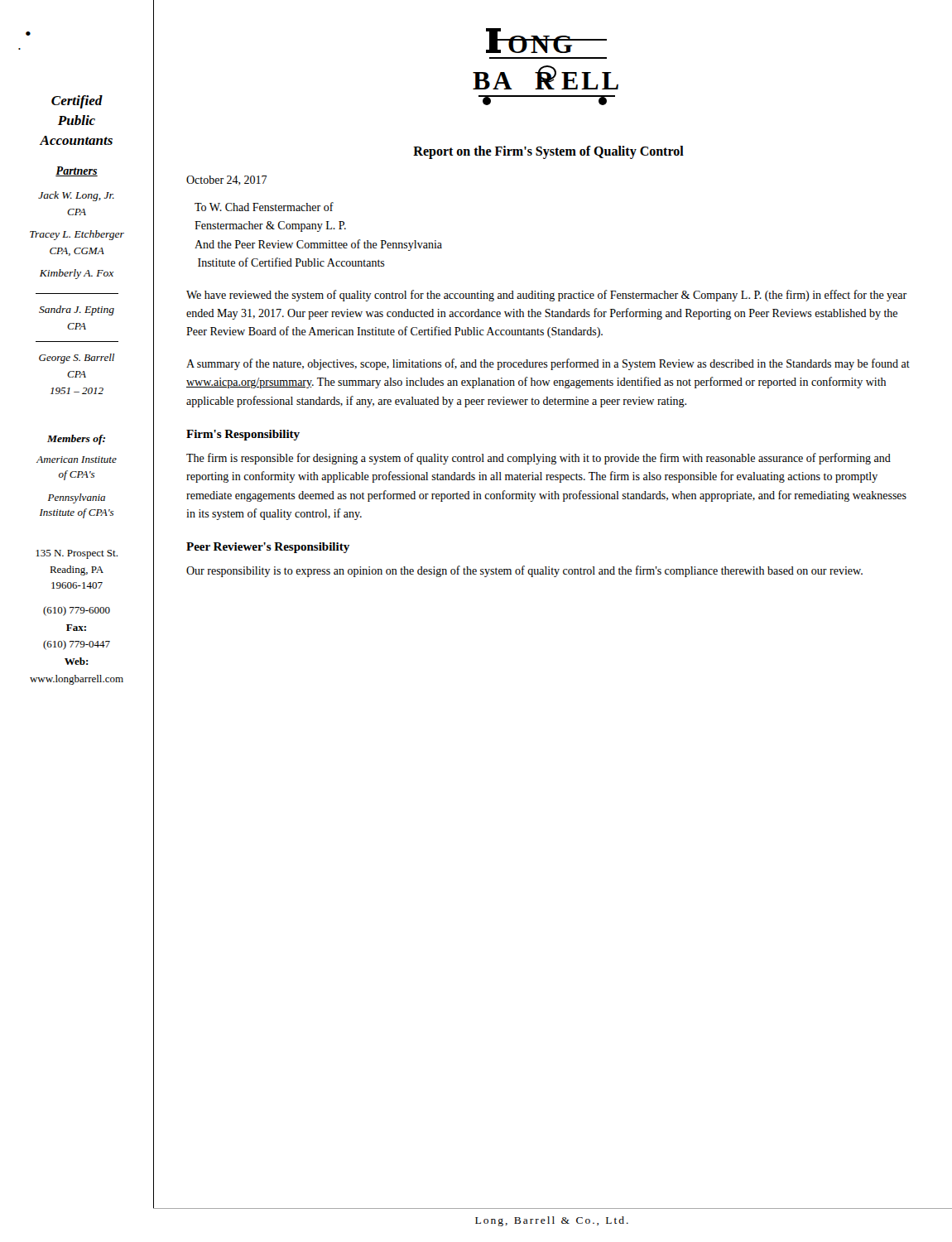Click on the text block starting "The firm is"

[x=546, y=486]
